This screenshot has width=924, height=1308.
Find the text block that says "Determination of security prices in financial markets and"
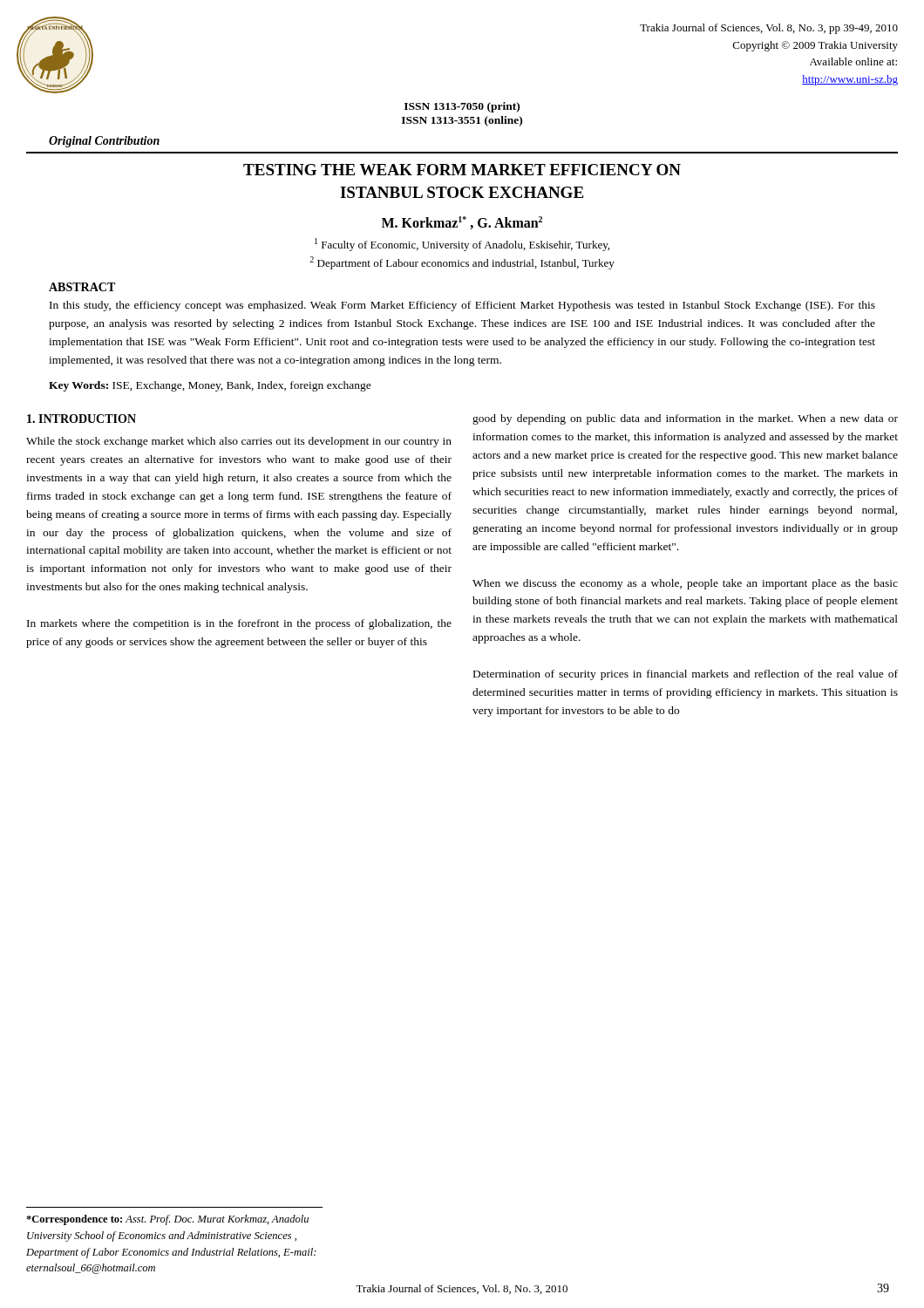point(685,692)
